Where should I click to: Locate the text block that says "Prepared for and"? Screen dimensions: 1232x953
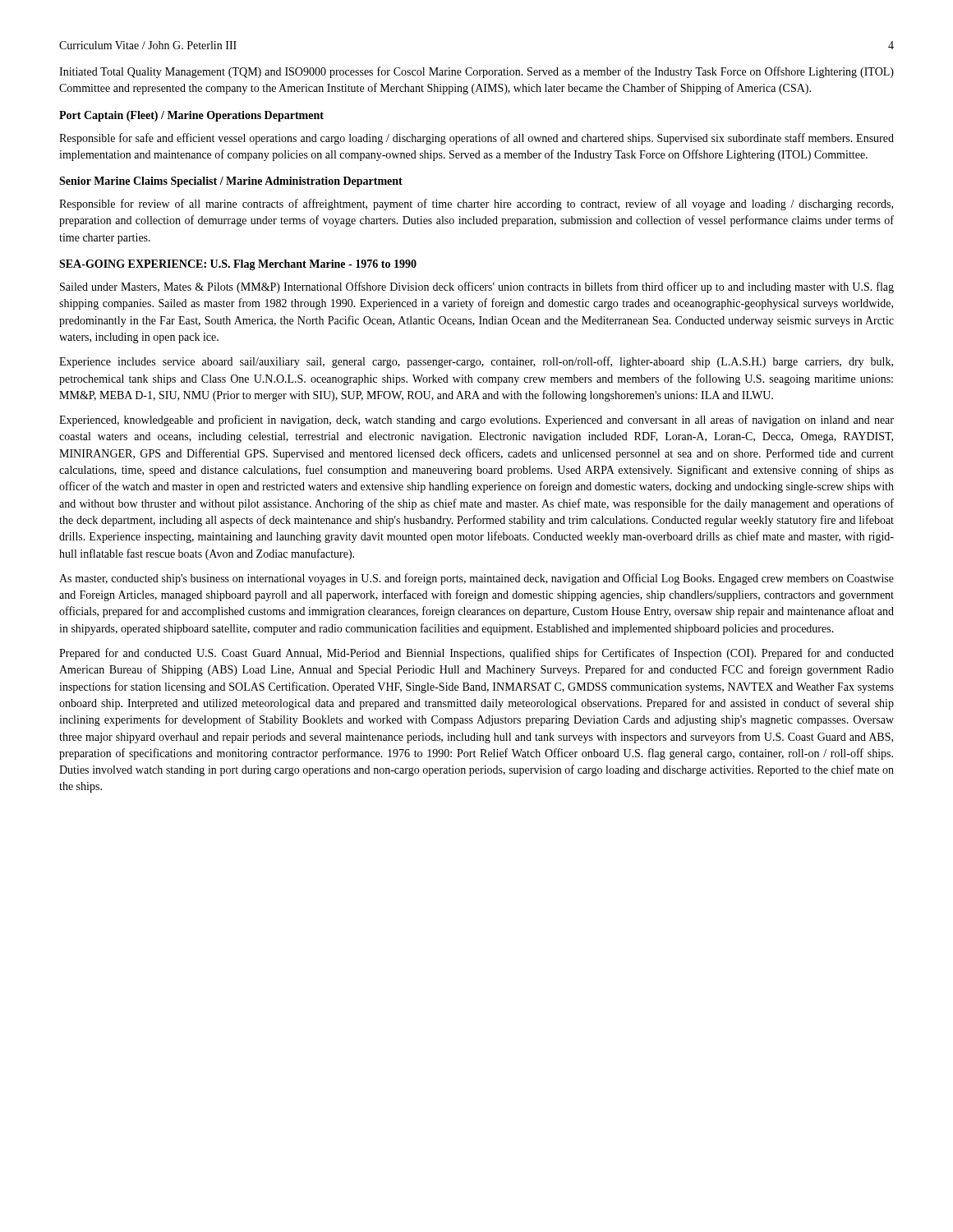[476, 721]
